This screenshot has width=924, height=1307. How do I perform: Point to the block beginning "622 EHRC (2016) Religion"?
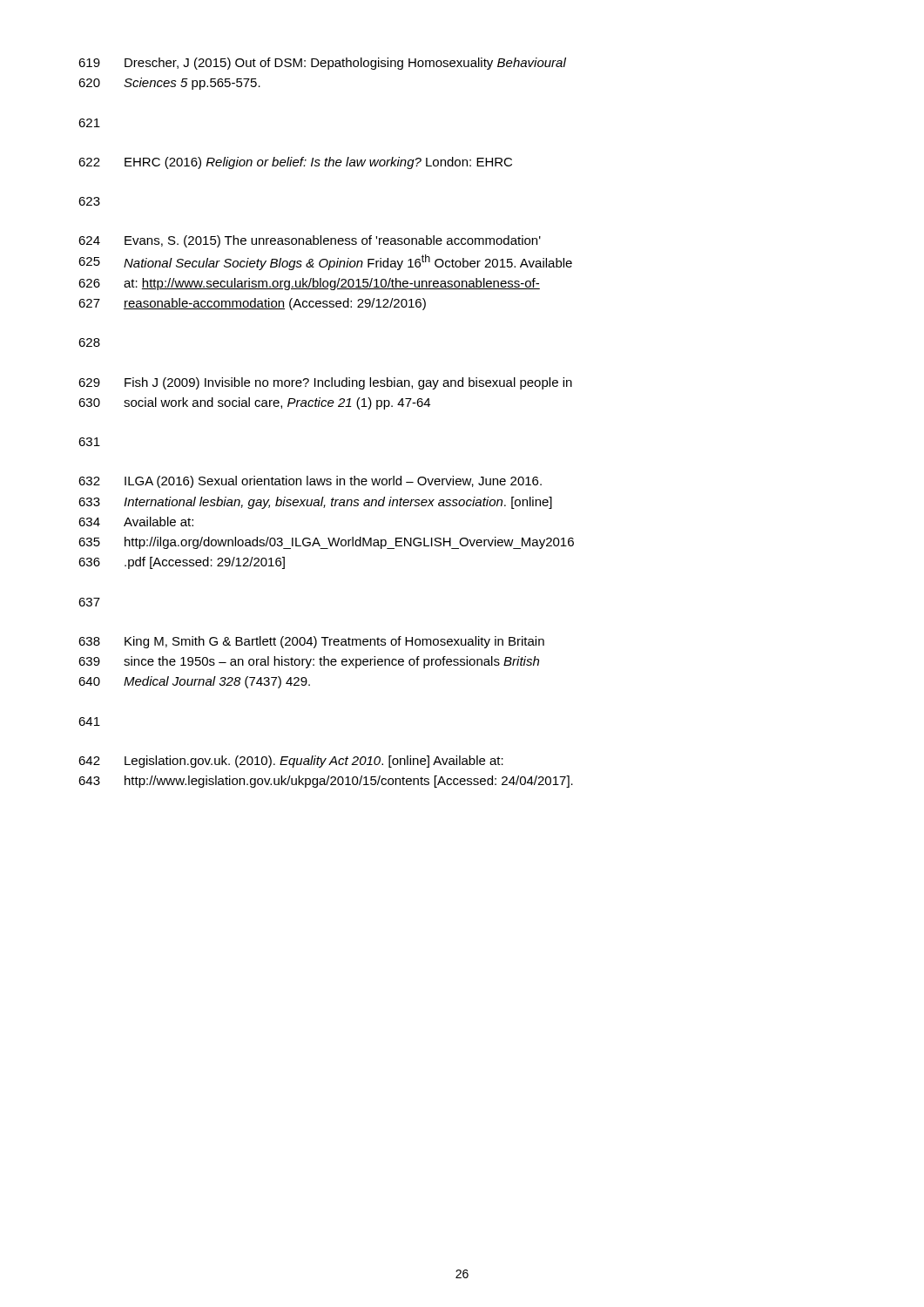(466, 161)
